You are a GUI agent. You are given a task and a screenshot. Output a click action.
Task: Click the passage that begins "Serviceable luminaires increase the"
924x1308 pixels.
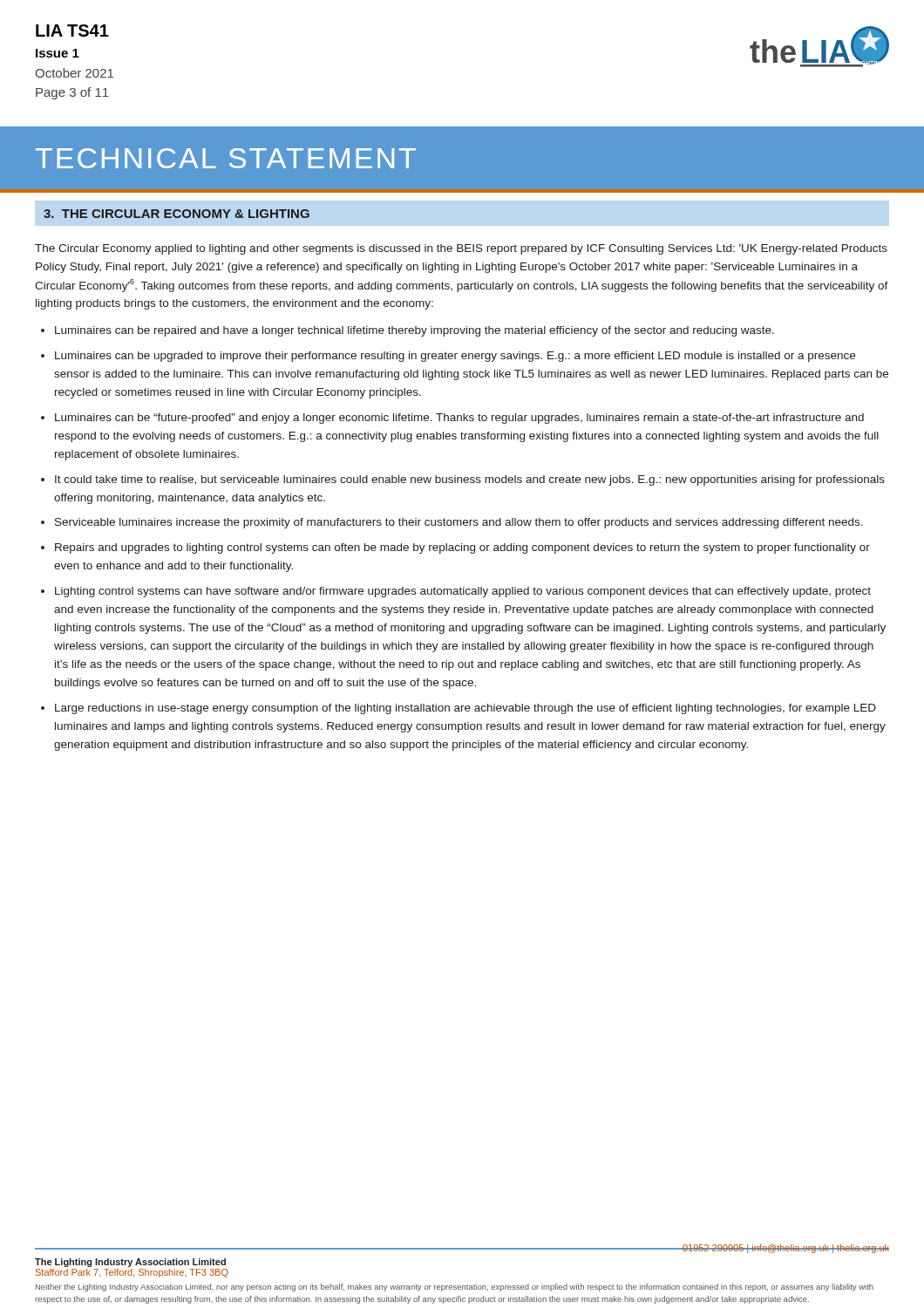click(x=459, y=522)
